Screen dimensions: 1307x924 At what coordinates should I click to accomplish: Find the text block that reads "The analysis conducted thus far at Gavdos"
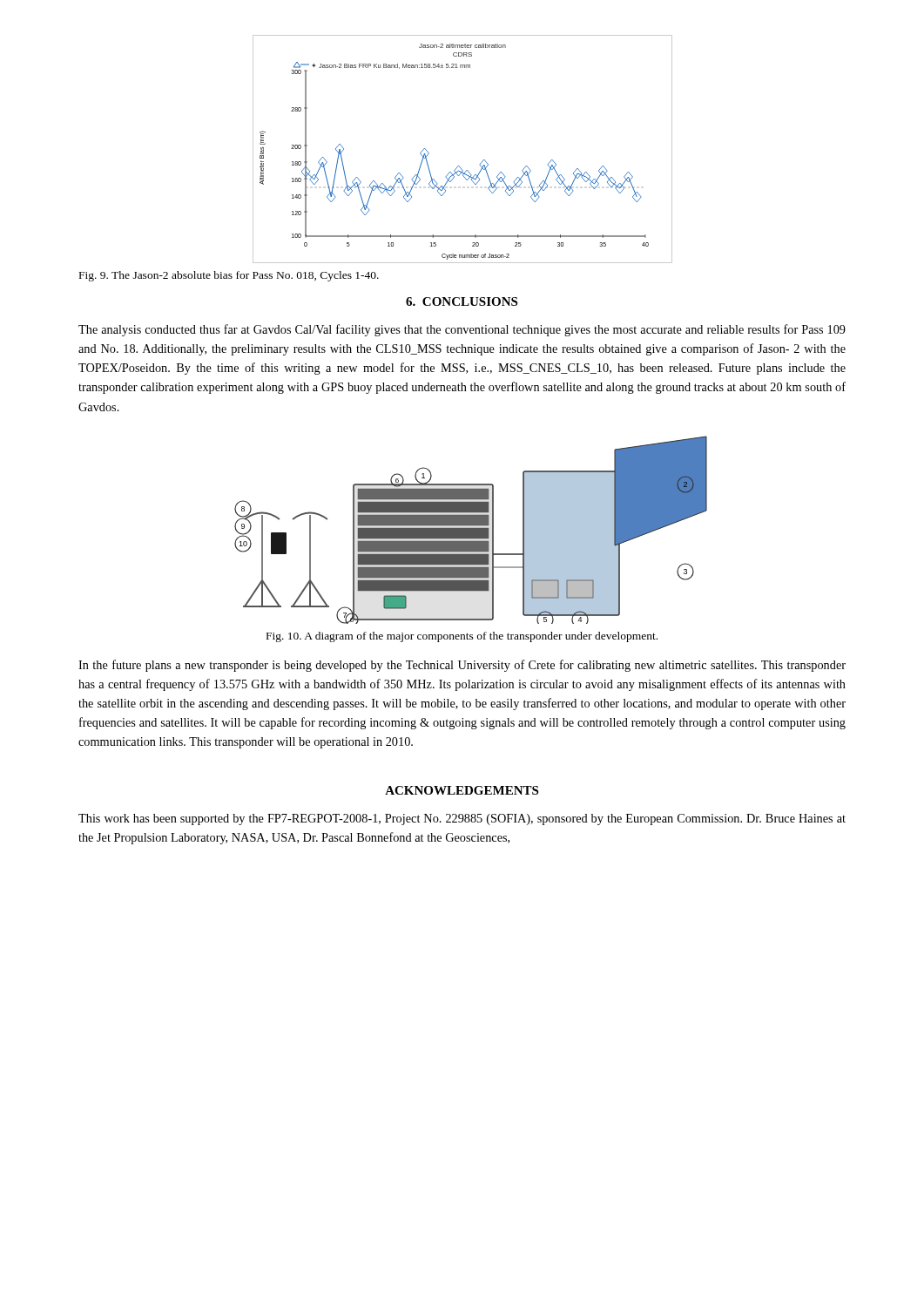[x=462, y=368]
